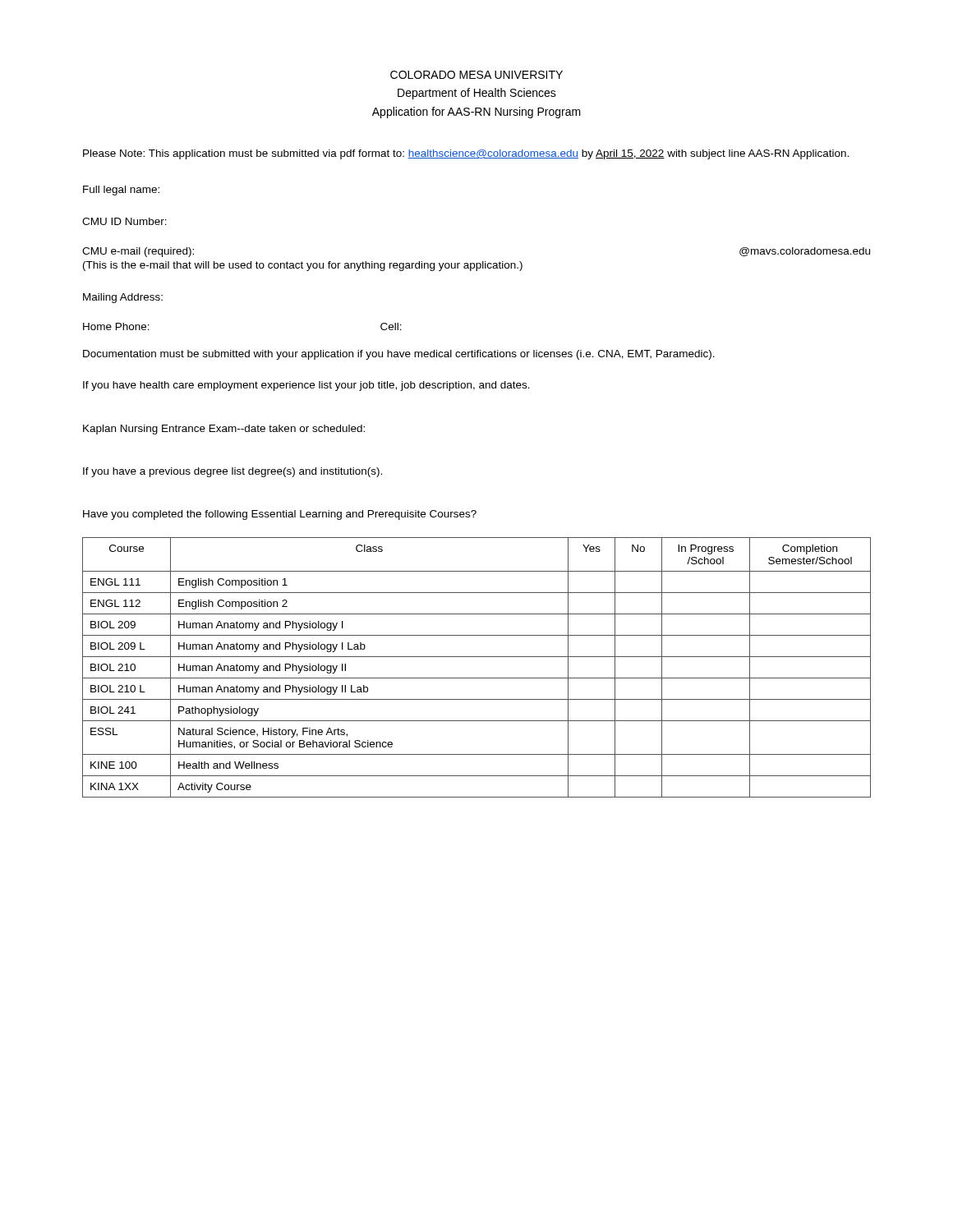Locate the passage starting "Please Note: This application must be"
The width and height of the screenshot is (953, 1232).
pyautogui.click(x=466, y=153)
